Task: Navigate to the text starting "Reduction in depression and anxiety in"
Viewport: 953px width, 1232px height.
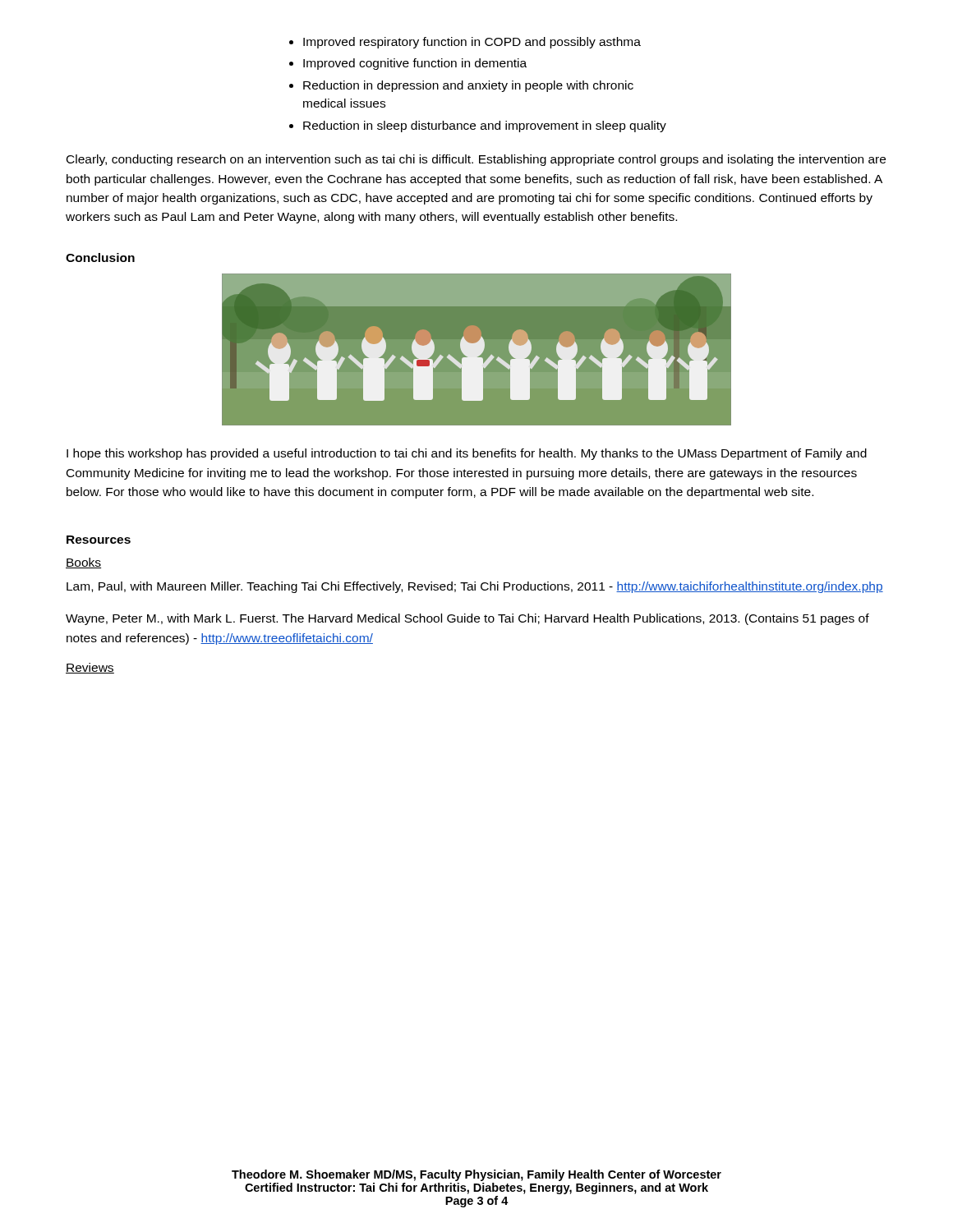Action: (x=488, y=95)
